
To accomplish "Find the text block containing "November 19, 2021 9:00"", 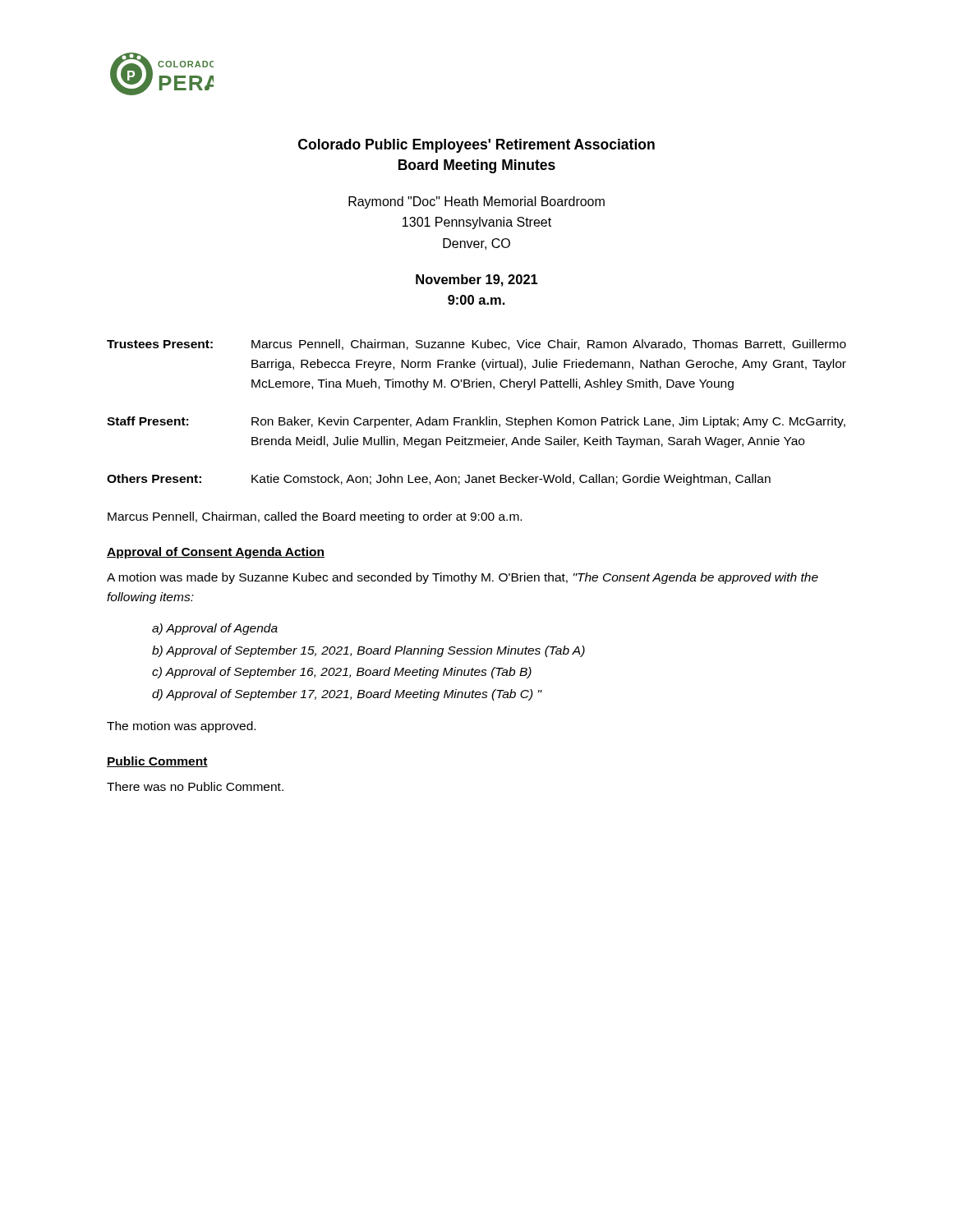I will 476,289.
